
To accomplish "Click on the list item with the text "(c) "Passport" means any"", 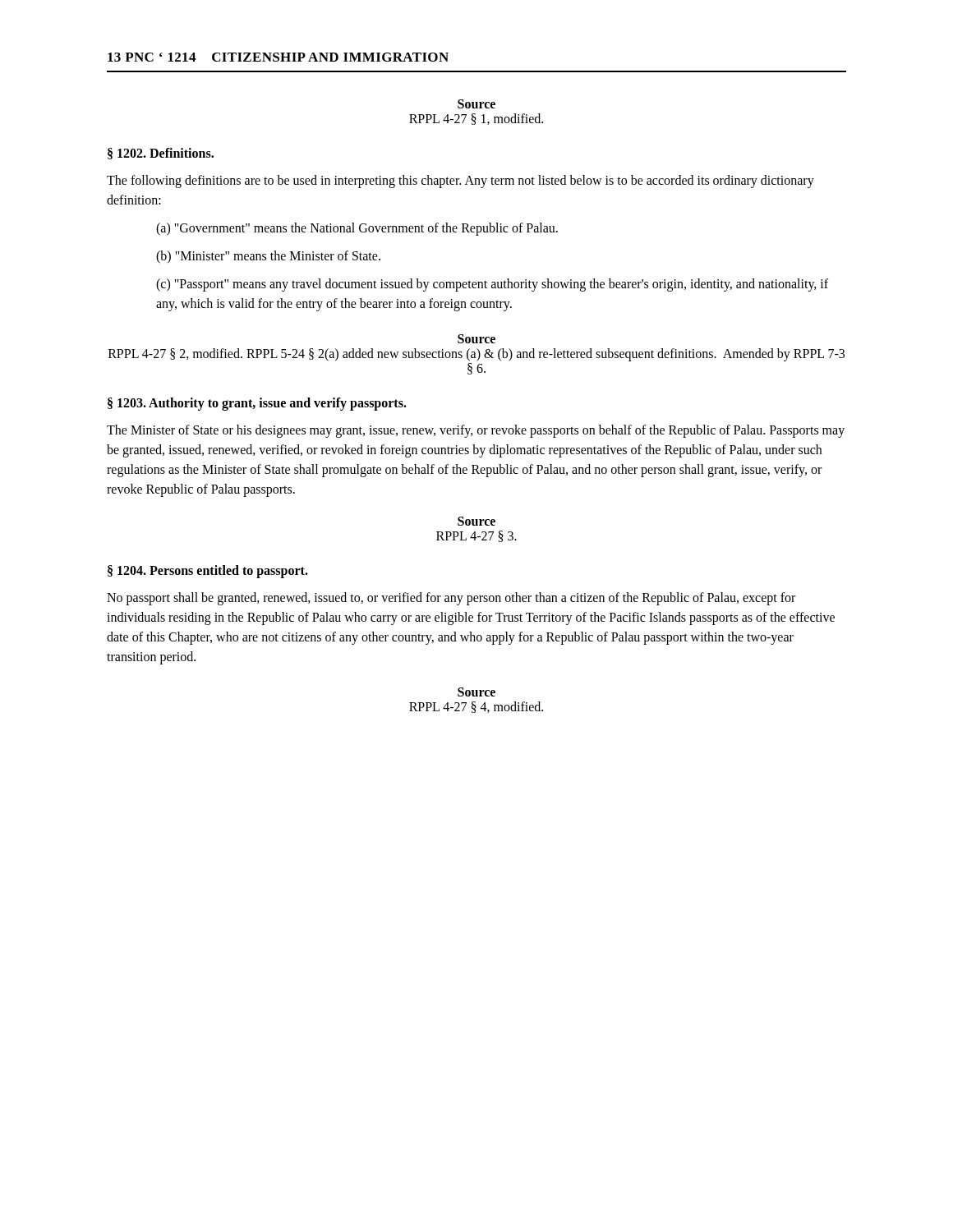I will [x=492, y=294].
